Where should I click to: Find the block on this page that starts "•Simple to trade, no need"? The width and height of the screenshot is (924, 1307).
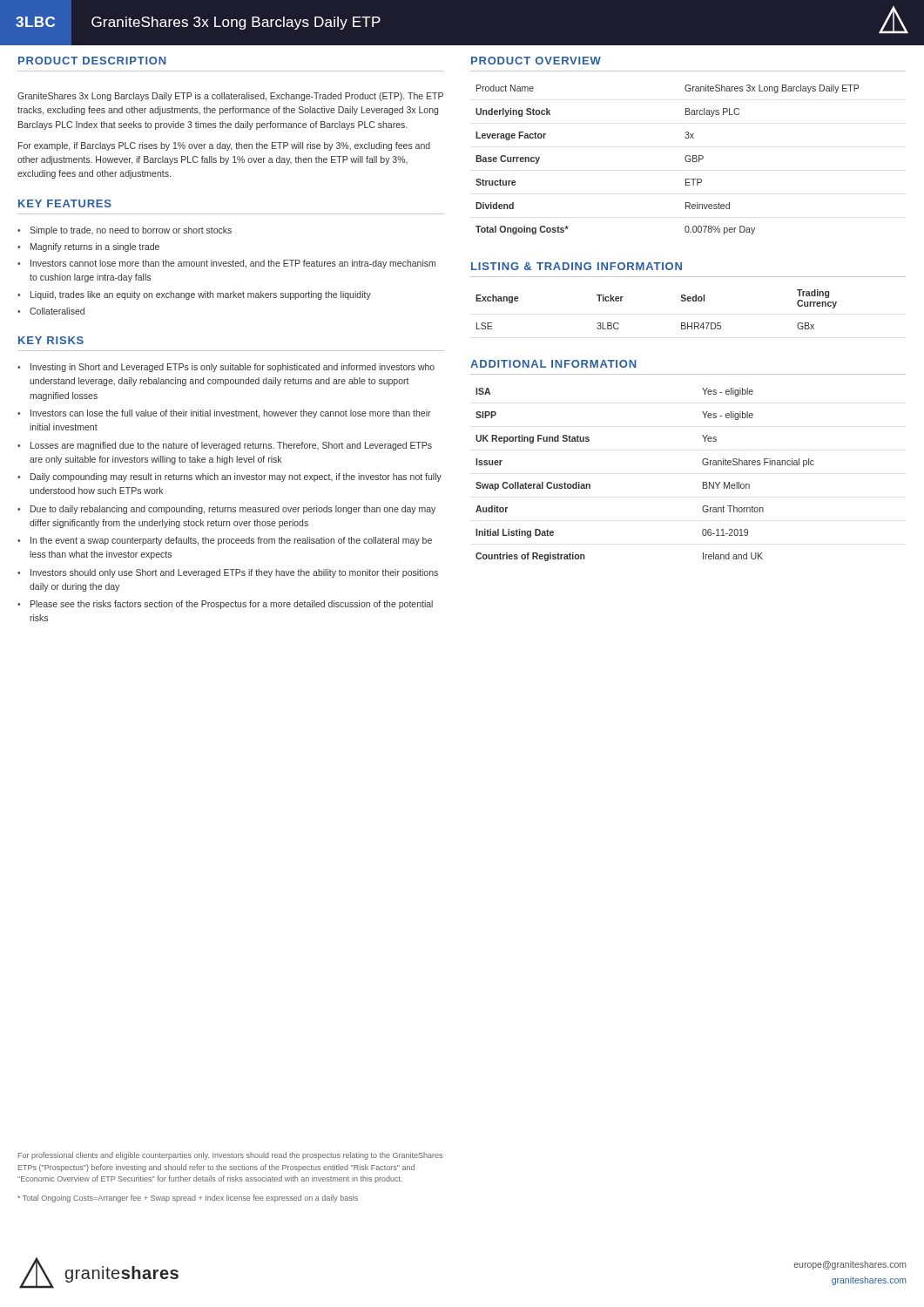pos(125,230)
